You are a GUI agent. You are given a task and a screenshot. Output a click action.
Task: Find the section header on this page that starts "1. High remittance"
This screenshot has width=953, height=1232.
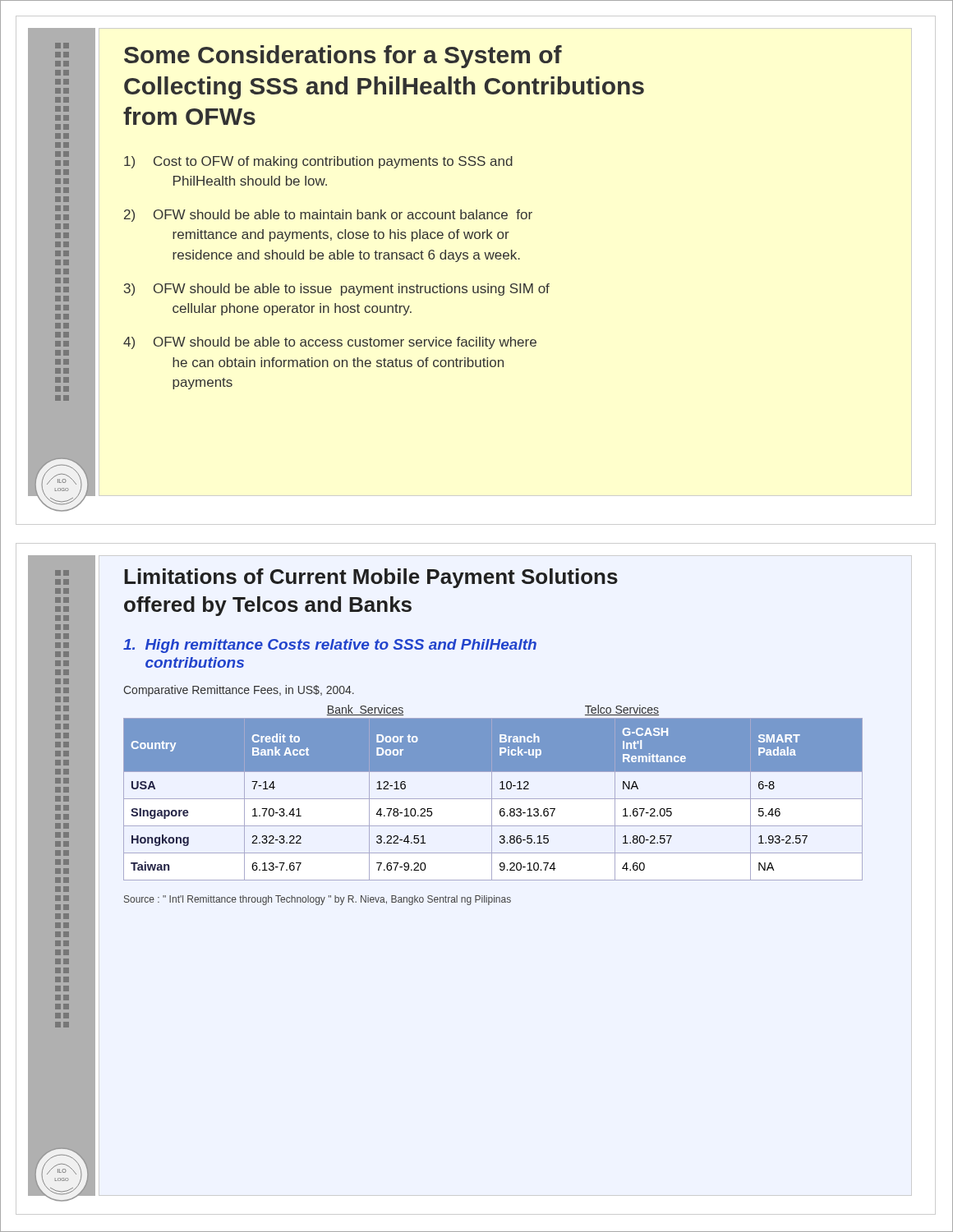[330, 653]
